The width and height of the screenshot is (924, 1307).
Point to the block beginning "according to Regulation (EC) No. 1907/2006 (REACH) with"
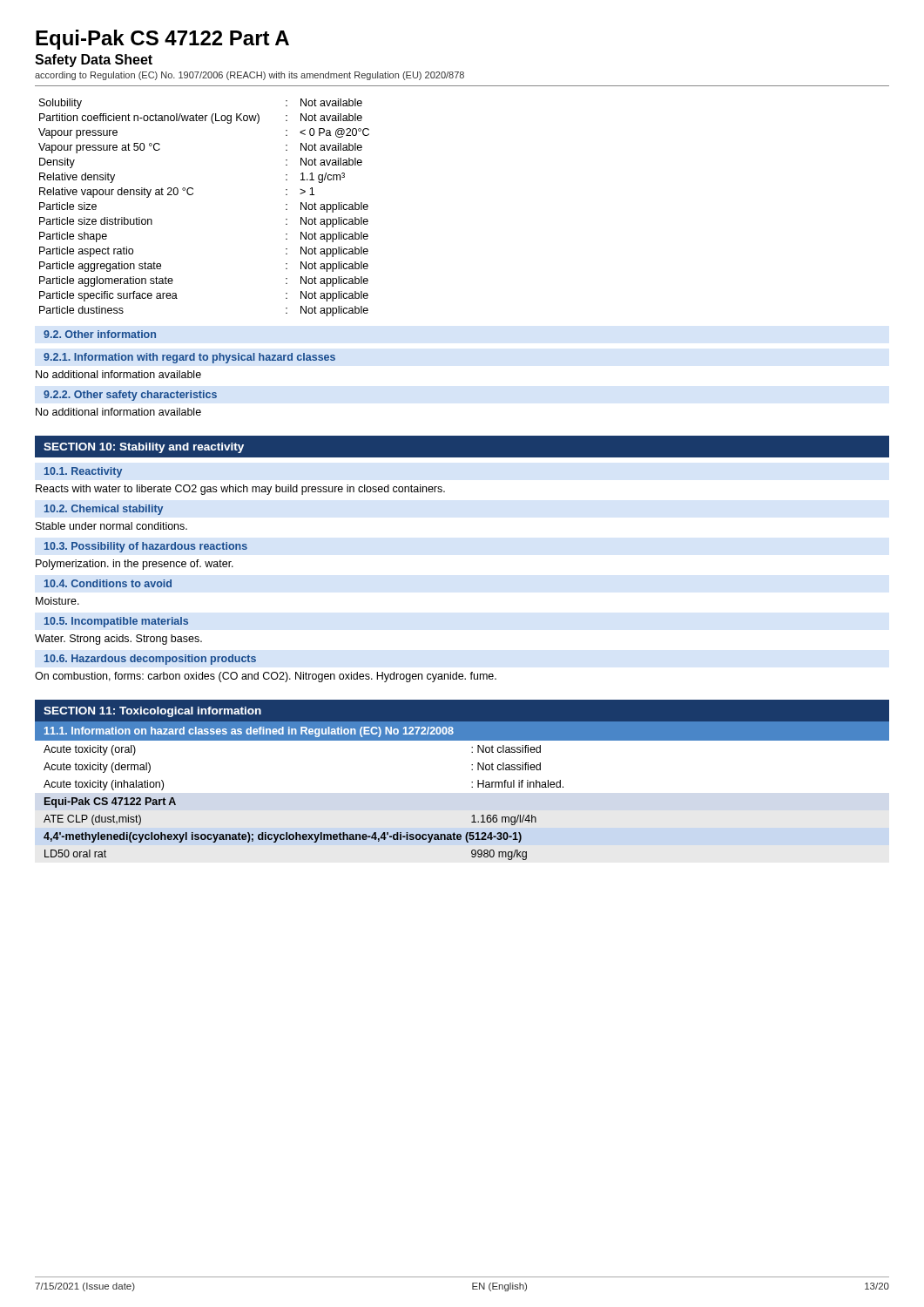(x=250, y=75)
